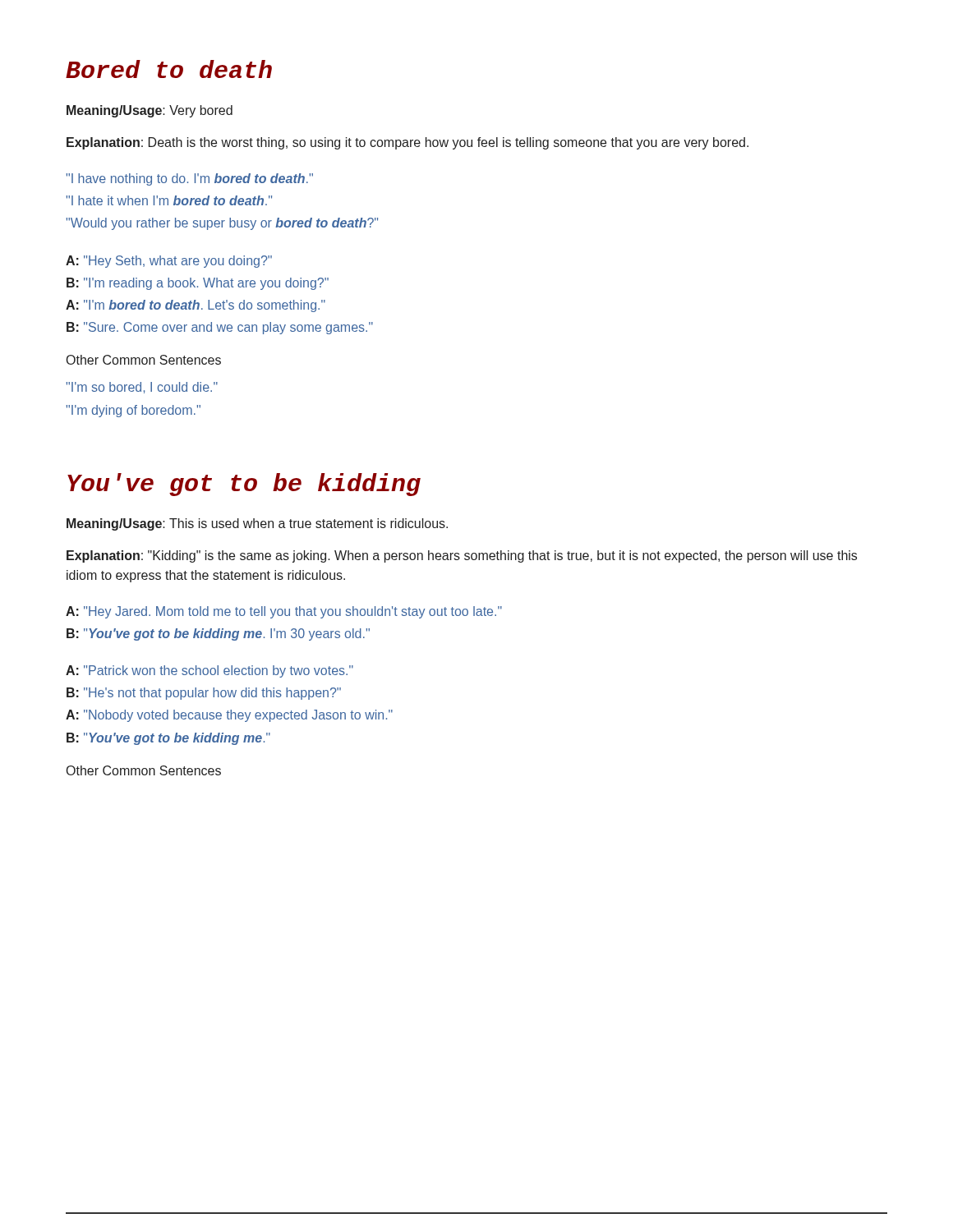Screen dimensions: 1232x953
Task: Select the list item containing "B: "Sure. Come over and"
Action: (219, 327)
